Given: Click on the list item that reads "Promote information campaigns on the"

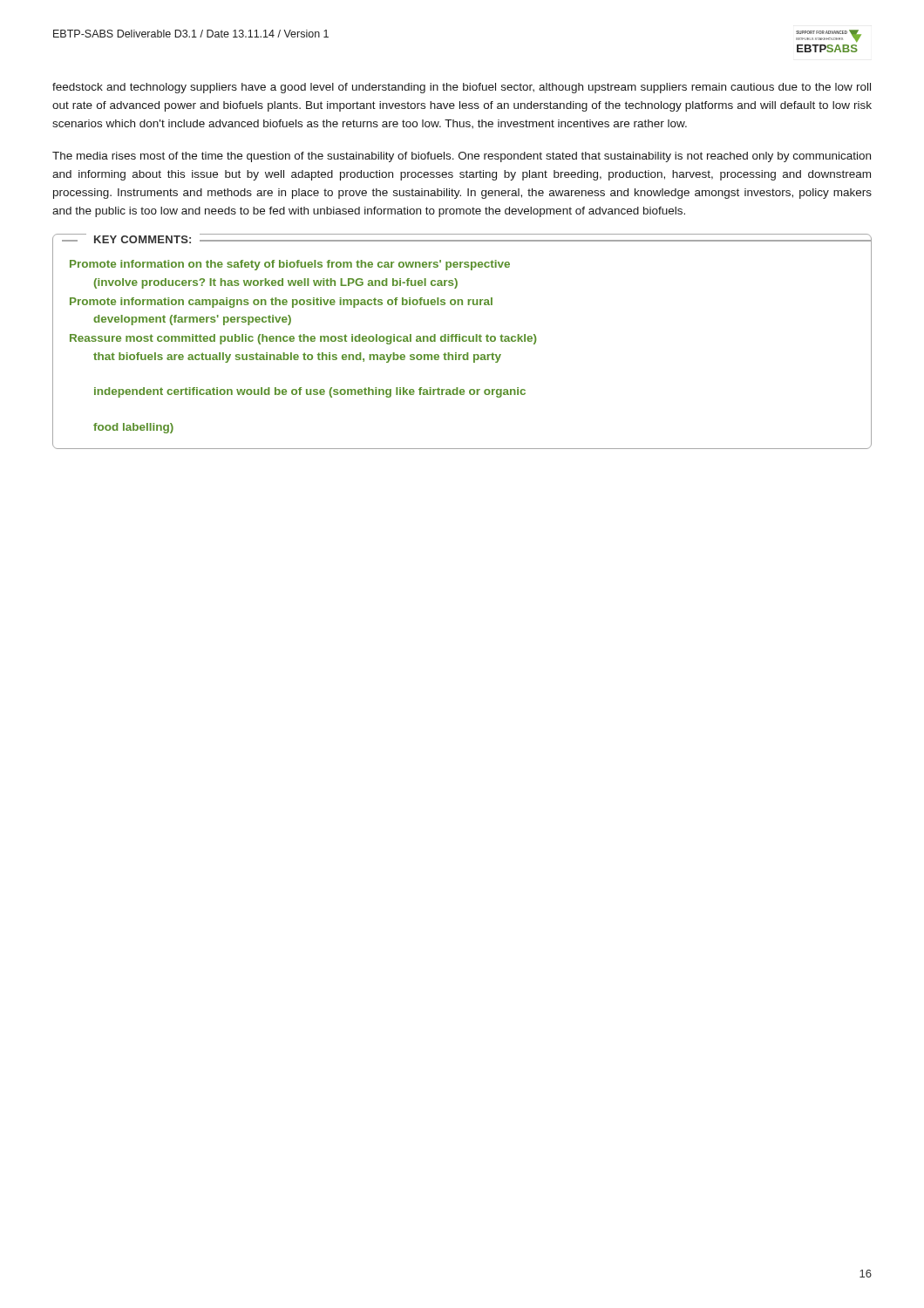Looking at the screenshot, I should pyautogui.click(x=461, y=312).
